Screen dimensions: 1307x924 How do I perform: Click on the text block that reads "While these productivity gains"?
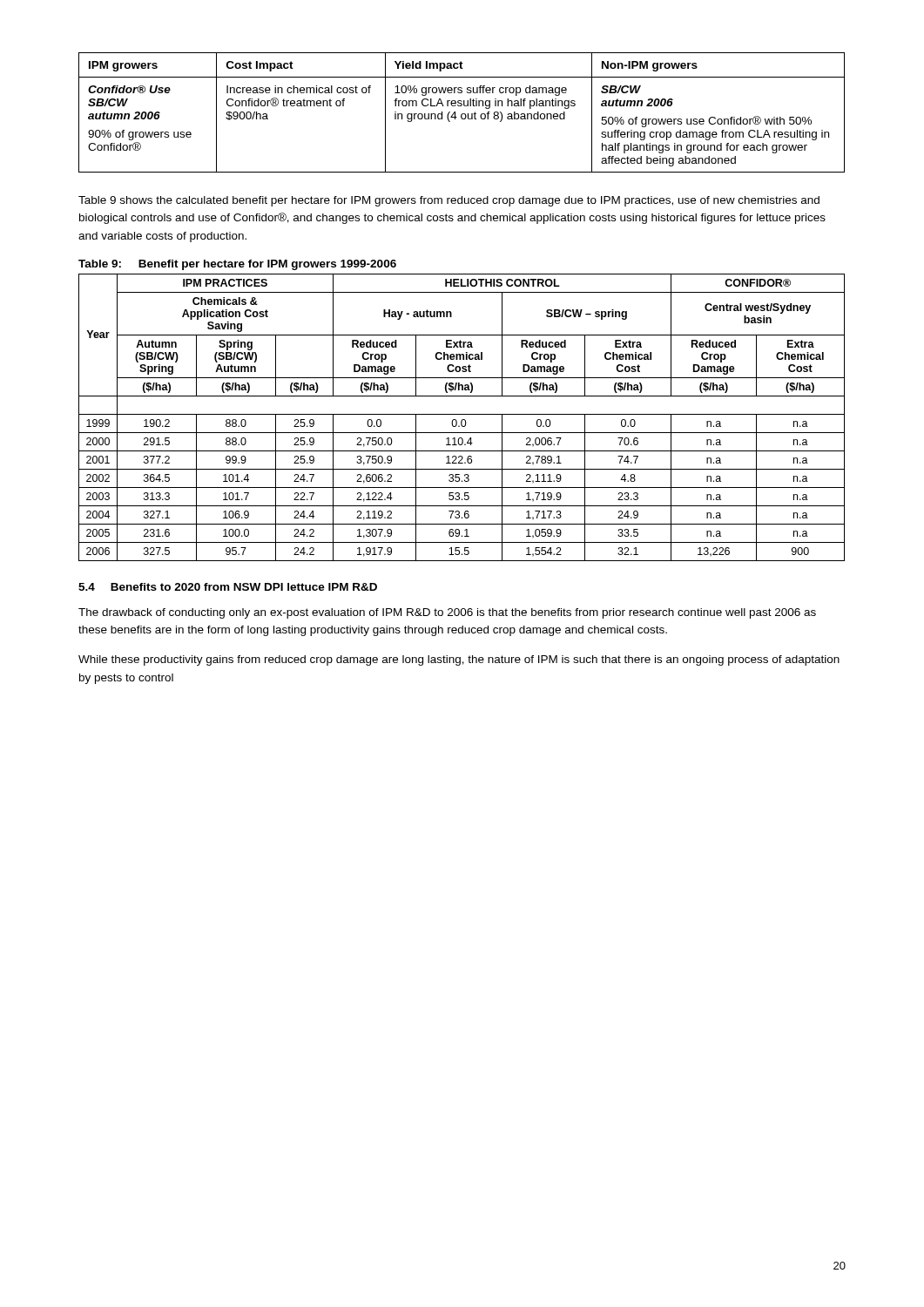click(x=459, y=668)
